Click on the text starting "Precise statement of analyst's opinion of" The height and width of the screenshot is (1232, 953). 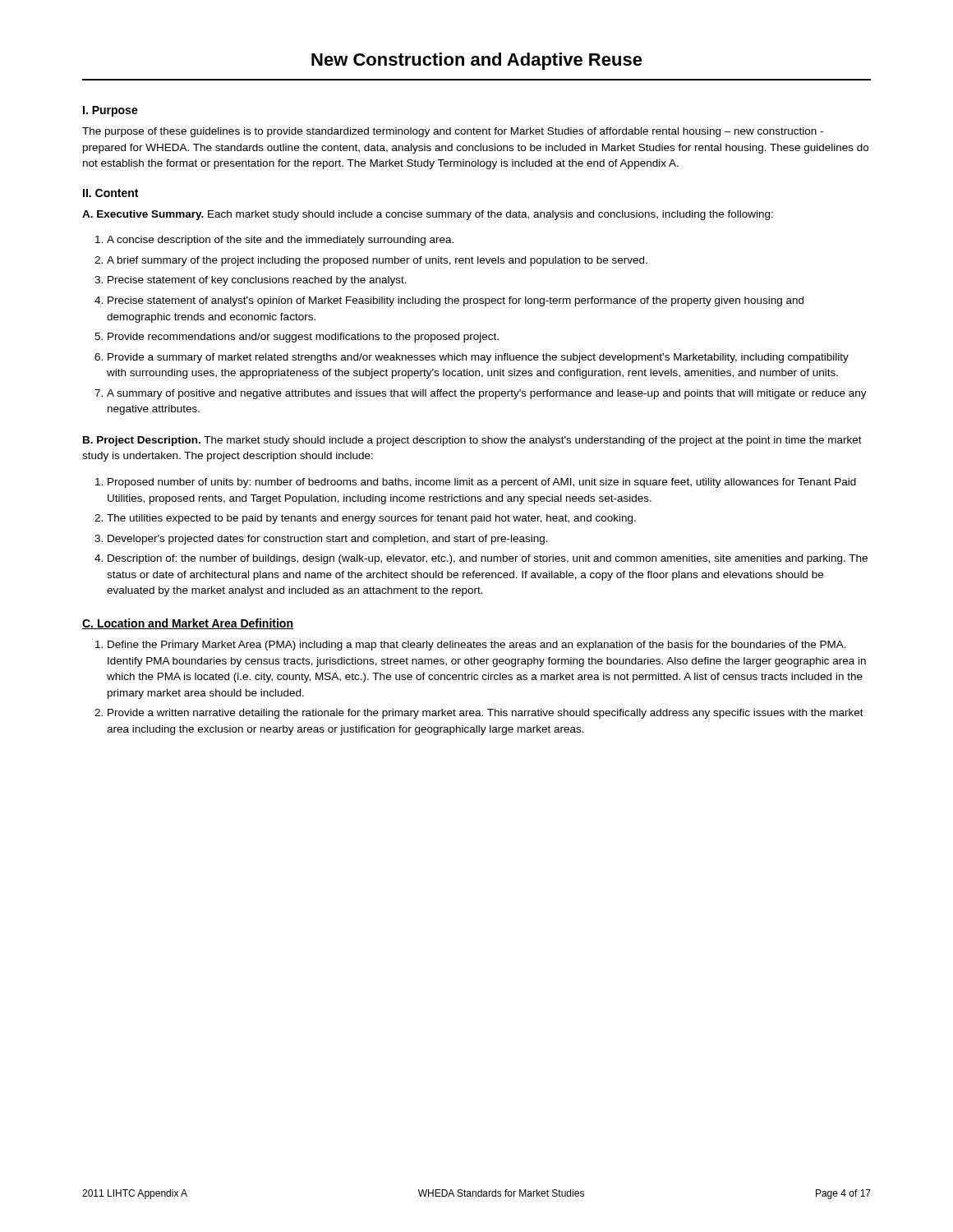pyautogui.click(x=489, y=308)
